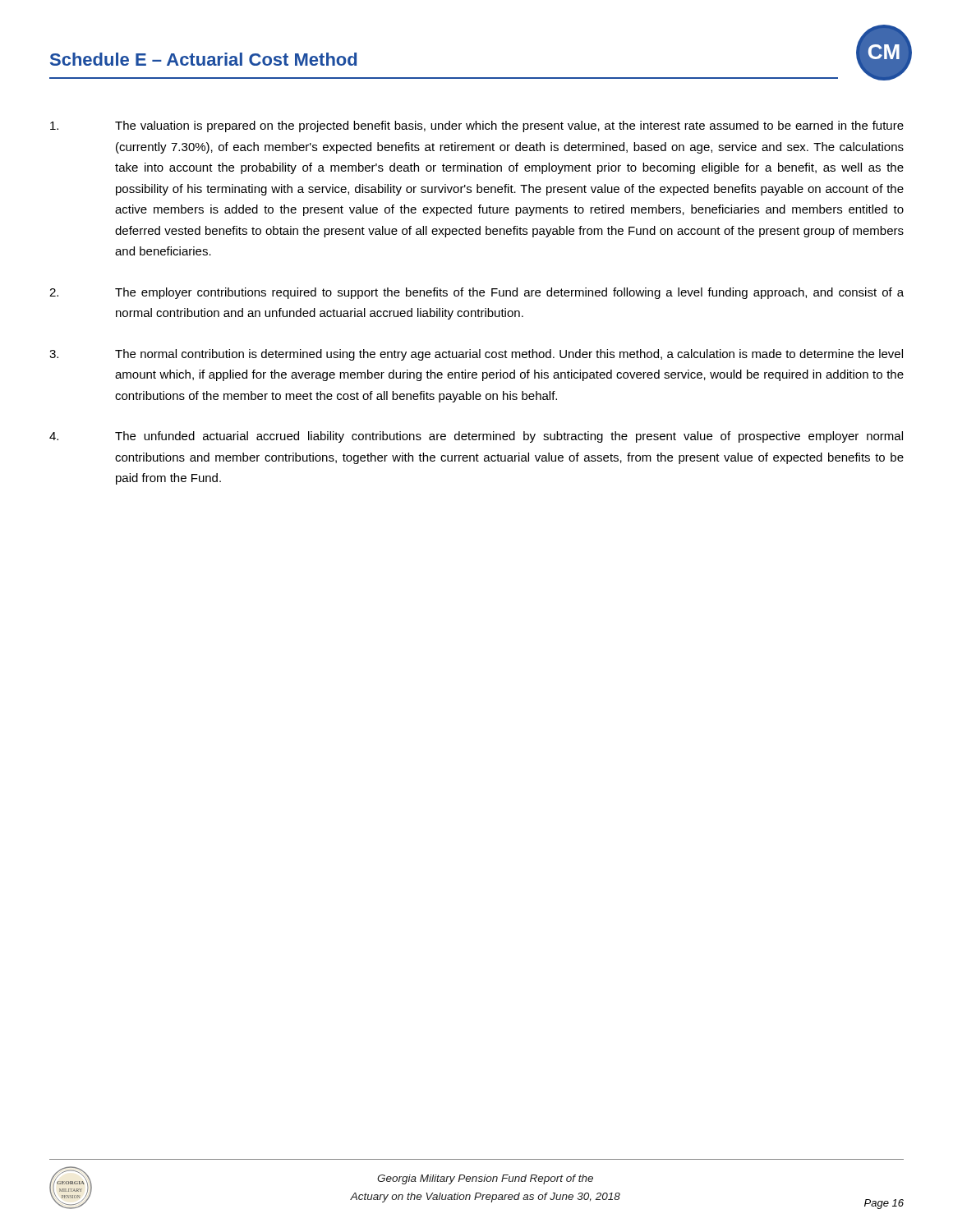Find the text starting "The valuation is"
953x1232 pixels.
tap(476, 188)
